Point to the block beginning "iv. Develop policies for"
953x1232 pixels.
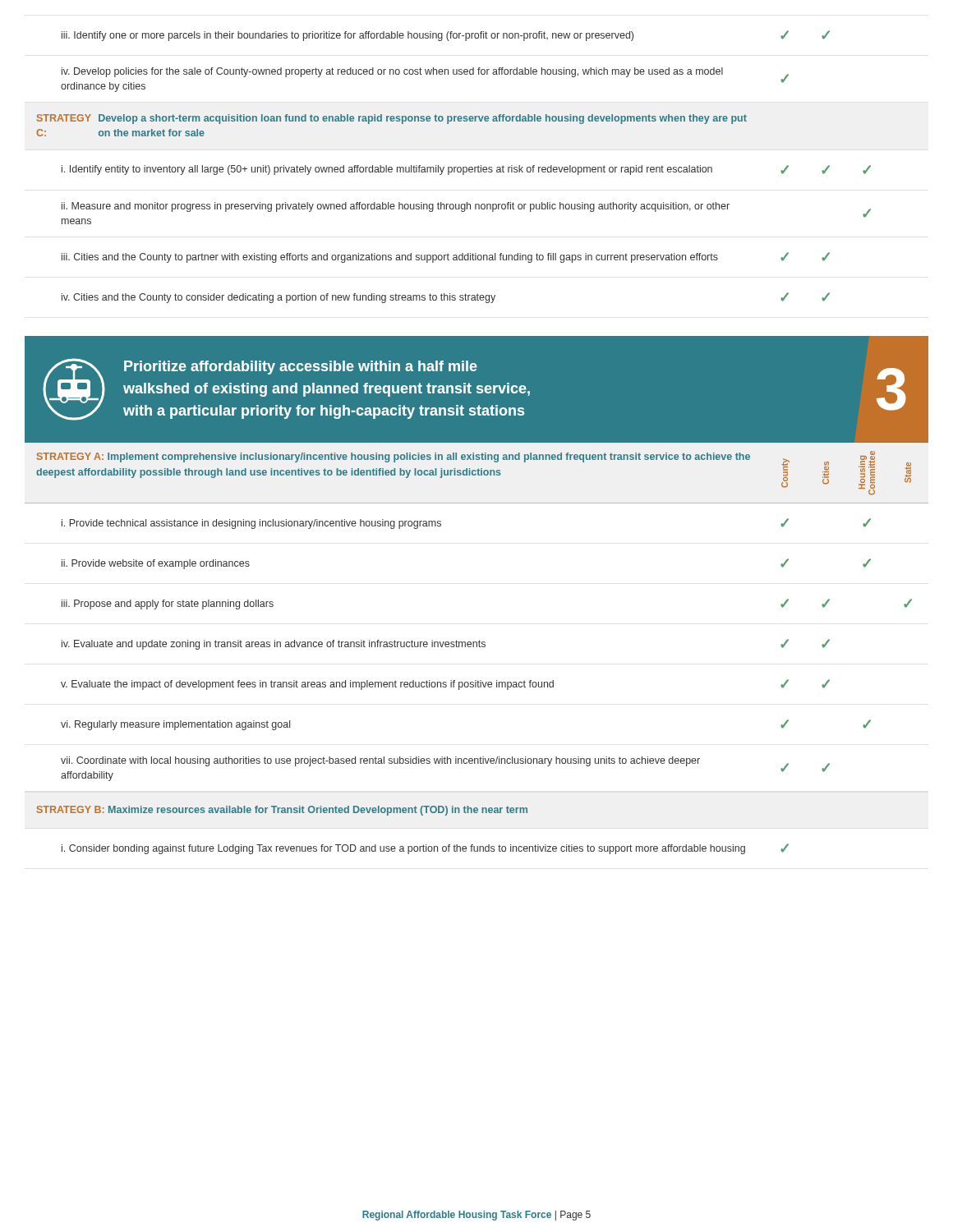click(476, 79)
